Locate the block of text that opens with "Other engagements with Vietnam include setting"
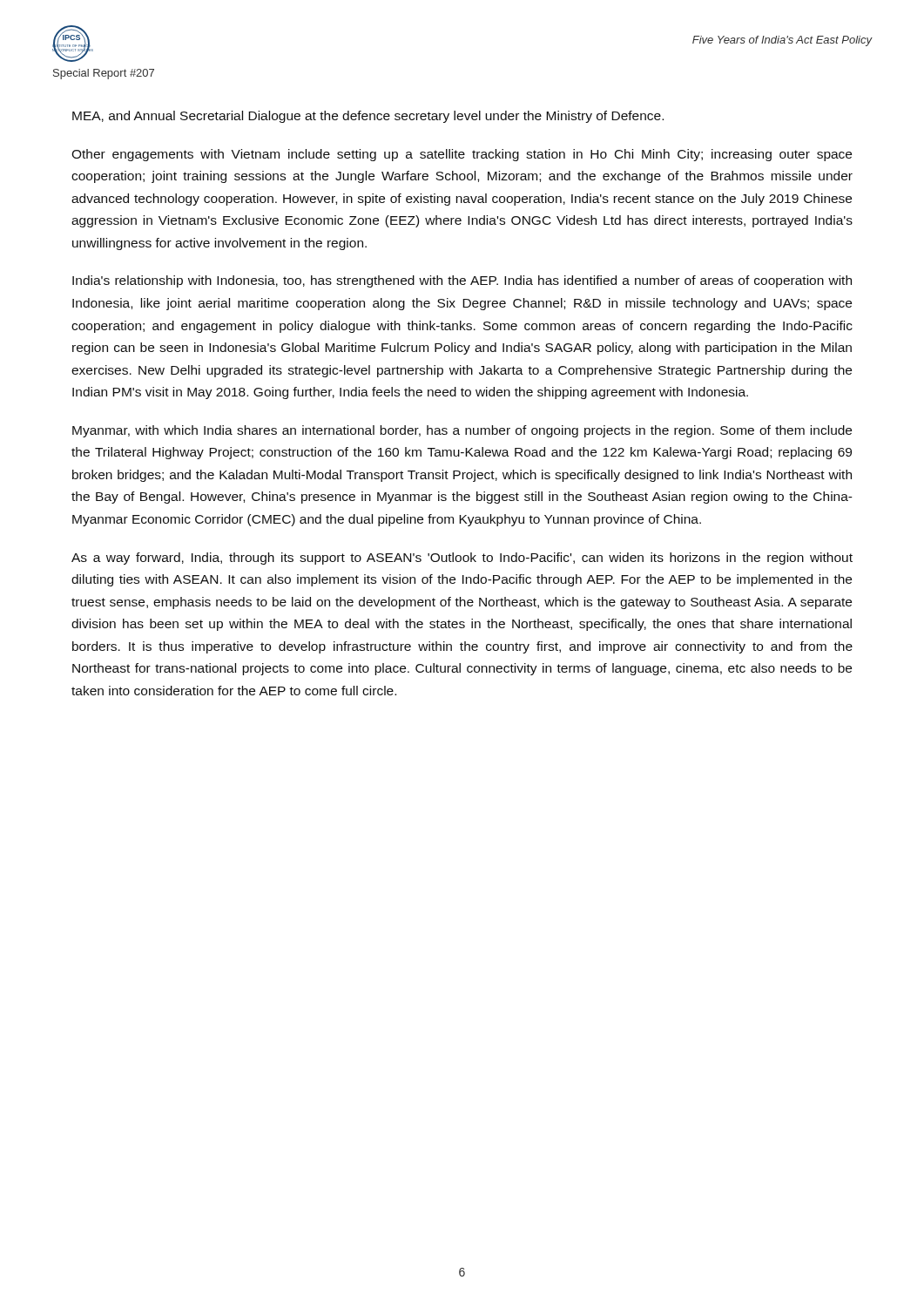 [462, 198]
